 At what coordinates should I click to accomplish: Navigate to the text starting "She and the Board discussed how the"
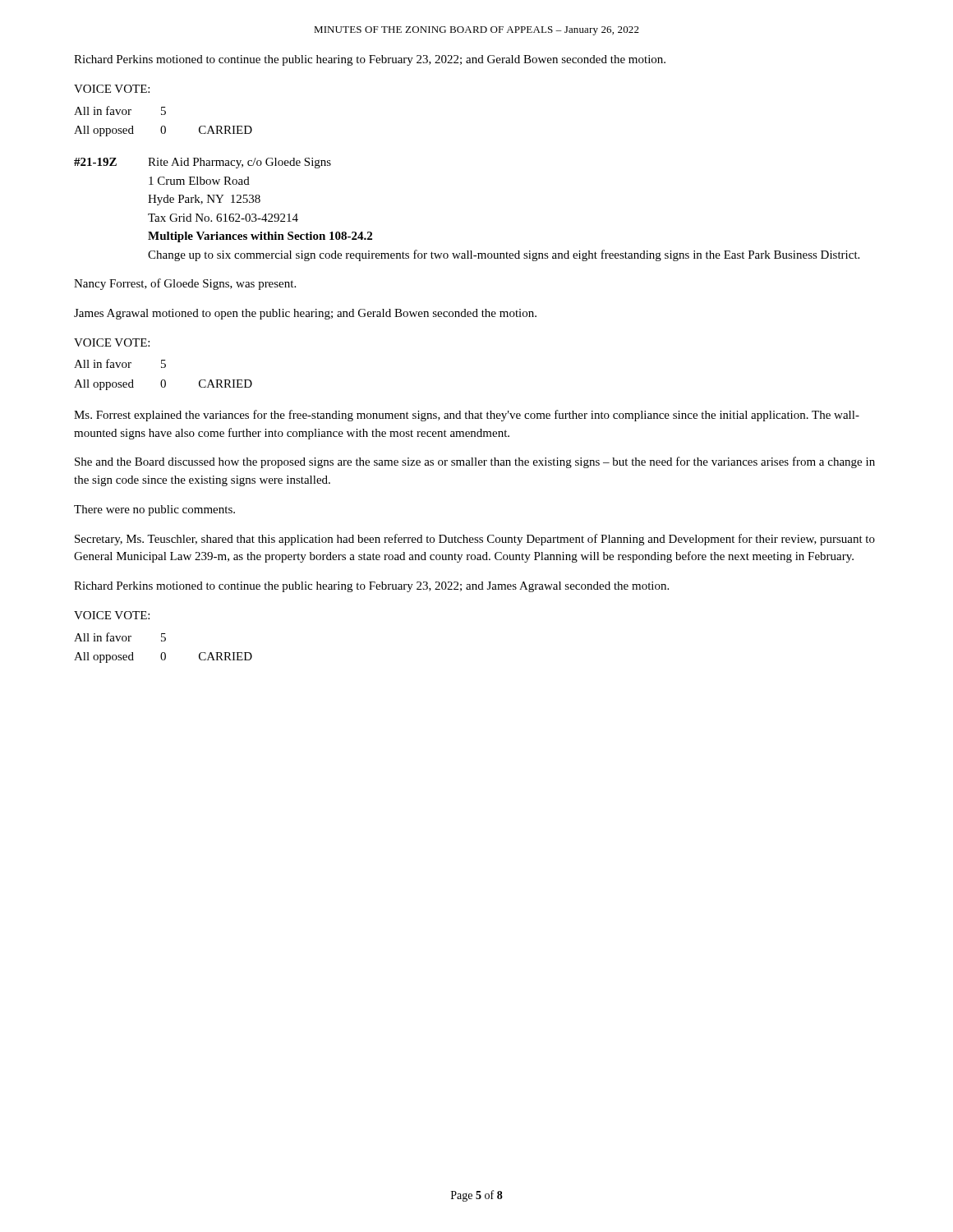pos(474,471)
